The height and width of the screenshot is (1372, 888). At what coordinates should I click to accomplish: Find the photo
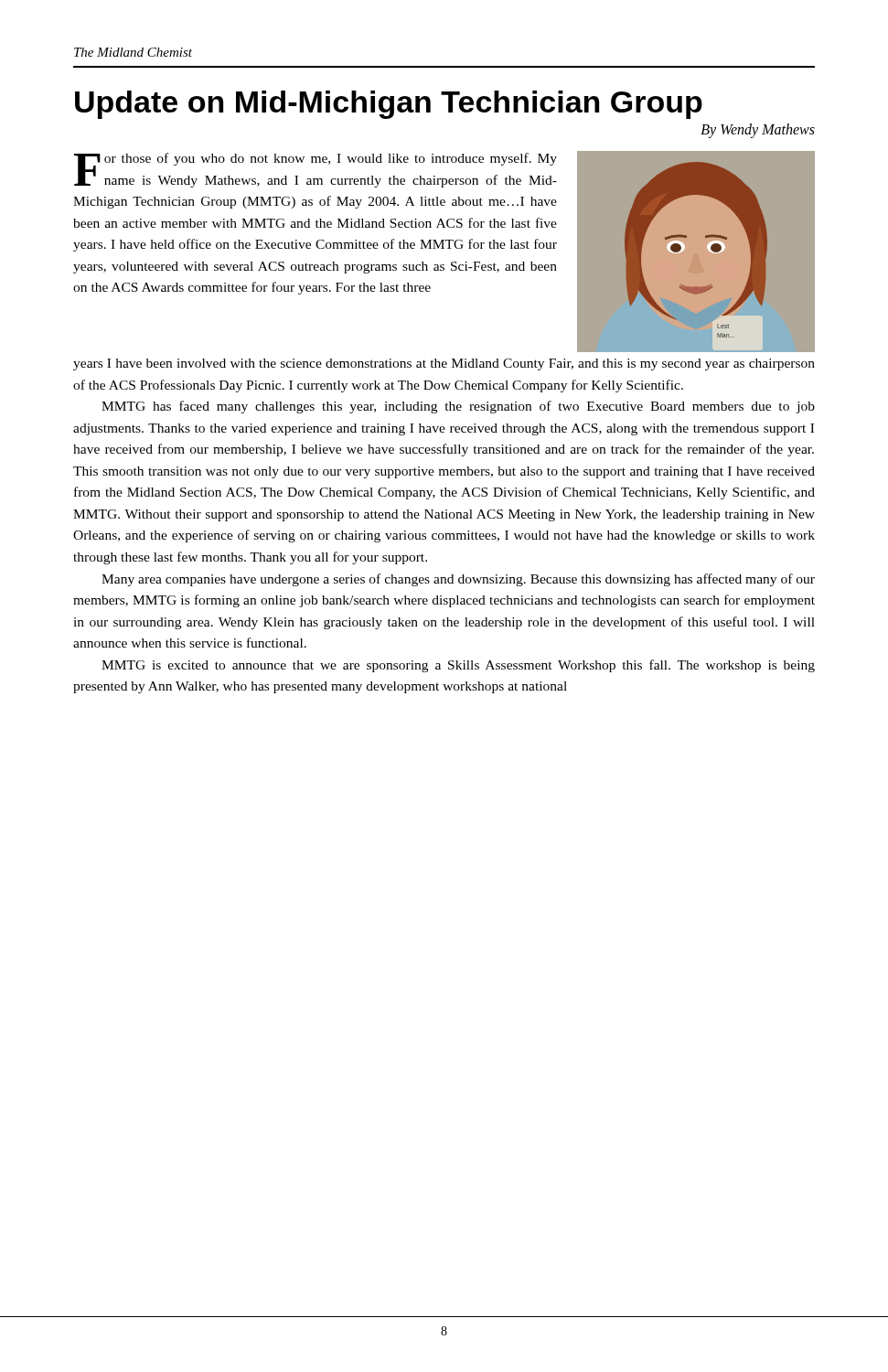point(696,252)
